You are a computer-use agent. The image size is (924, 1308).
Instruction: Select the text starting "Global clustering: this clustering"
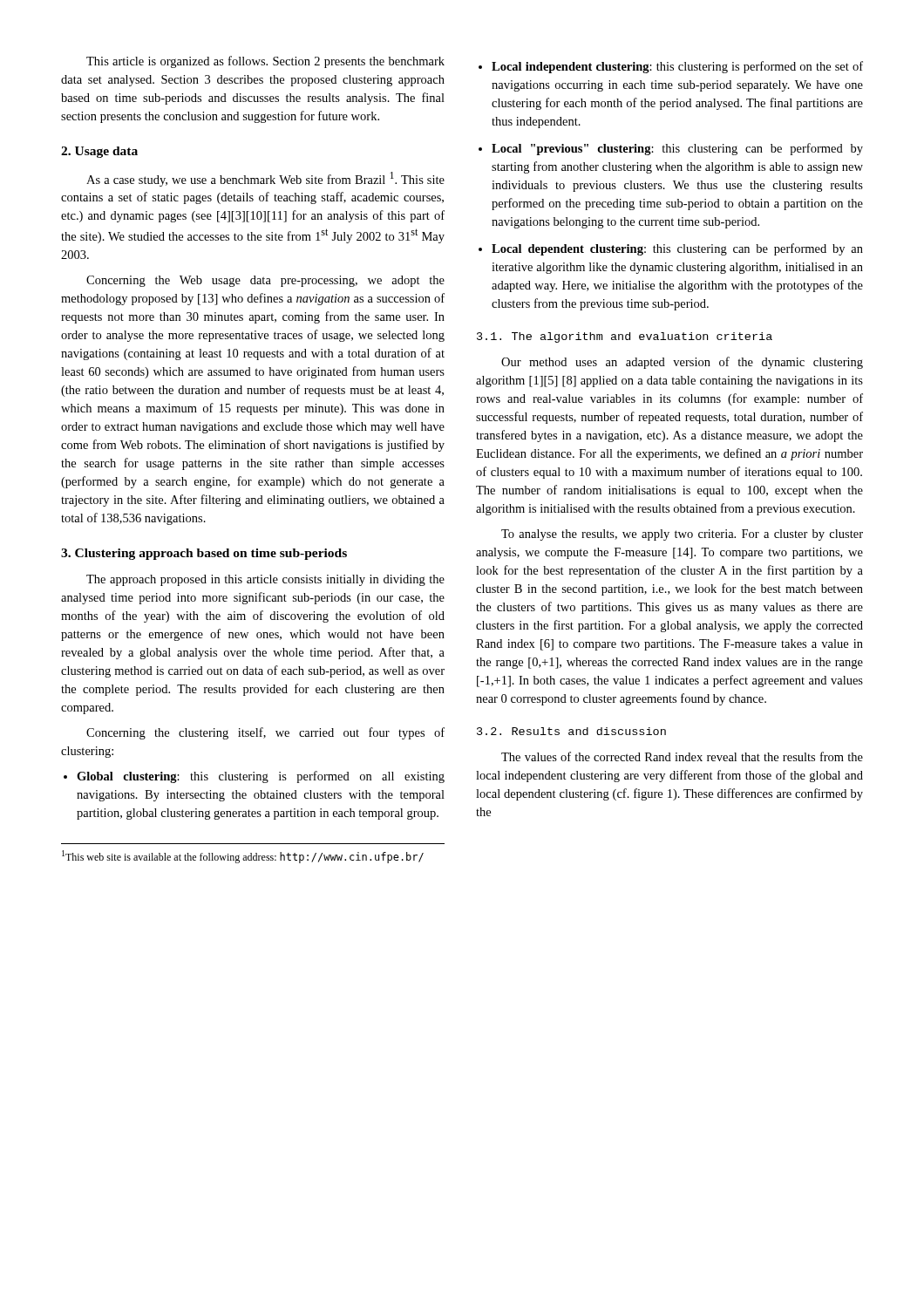[x=253, y=795]
